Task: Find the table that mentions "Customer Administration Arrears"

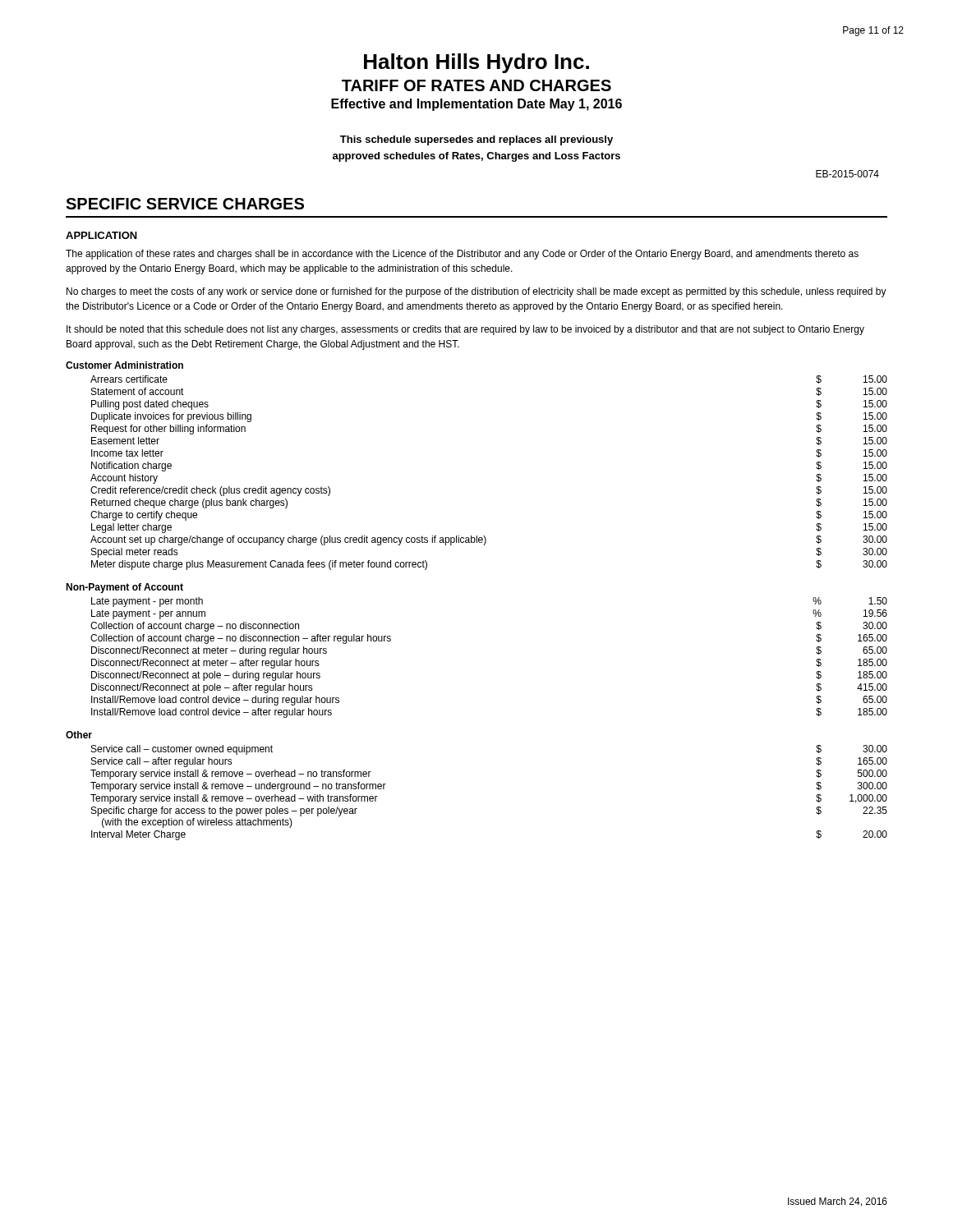Action: pos(476,465)
